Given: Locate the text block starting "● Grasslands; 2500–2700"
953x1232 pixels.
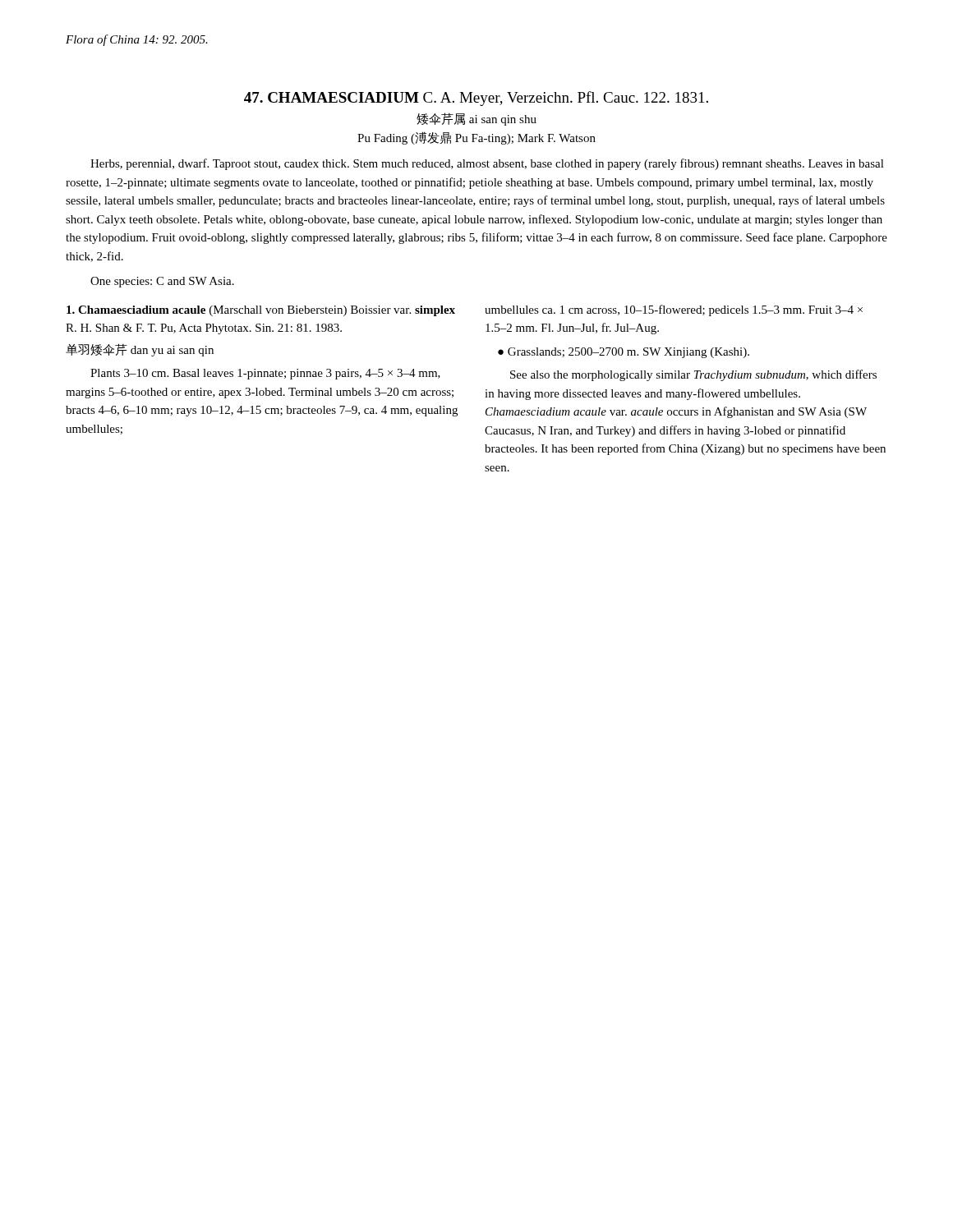Looking at the screenshot, I should [624, 351].
